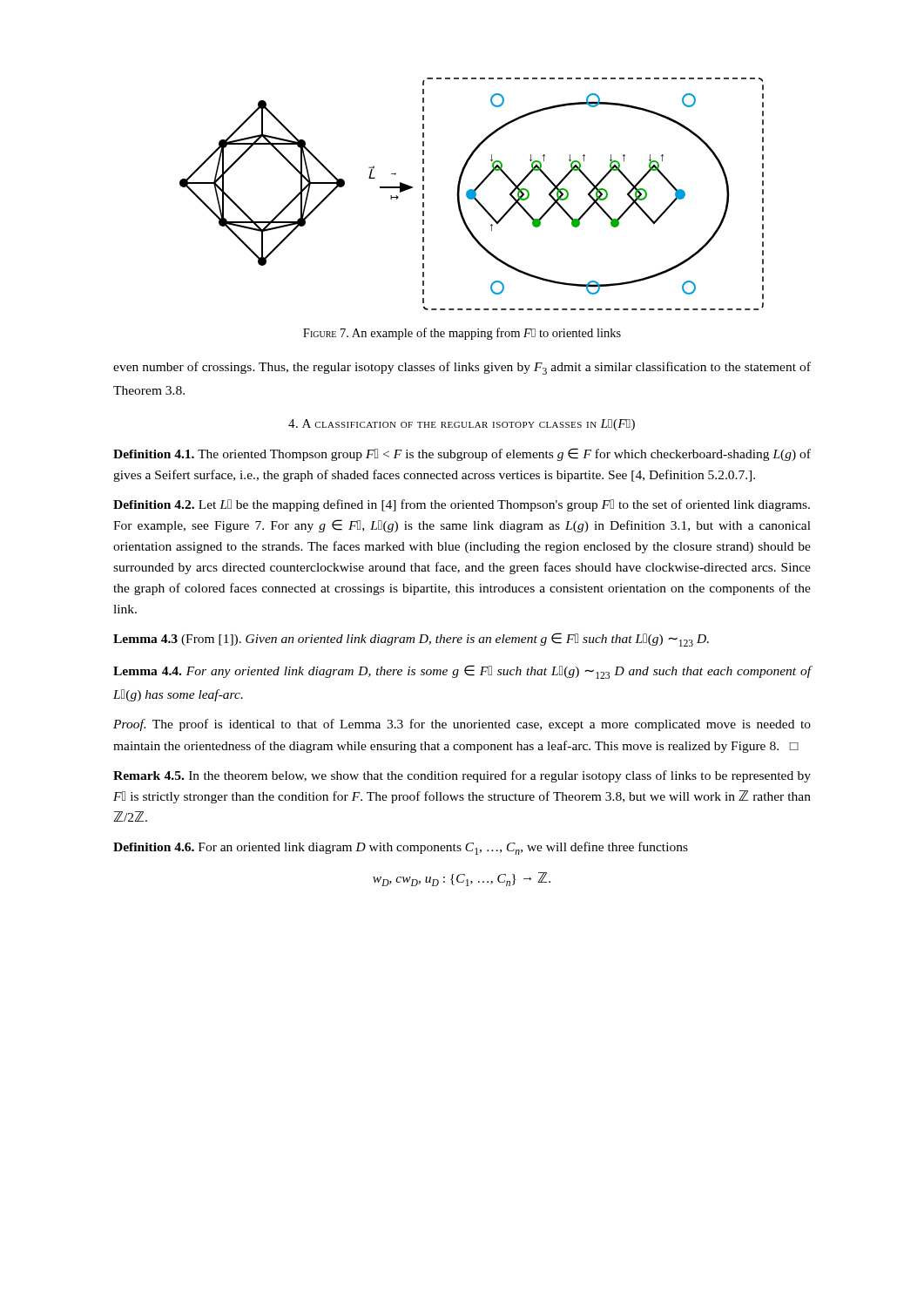Find the text block containing "Remark 4.5. In the theorem below,"

[462, 796]
